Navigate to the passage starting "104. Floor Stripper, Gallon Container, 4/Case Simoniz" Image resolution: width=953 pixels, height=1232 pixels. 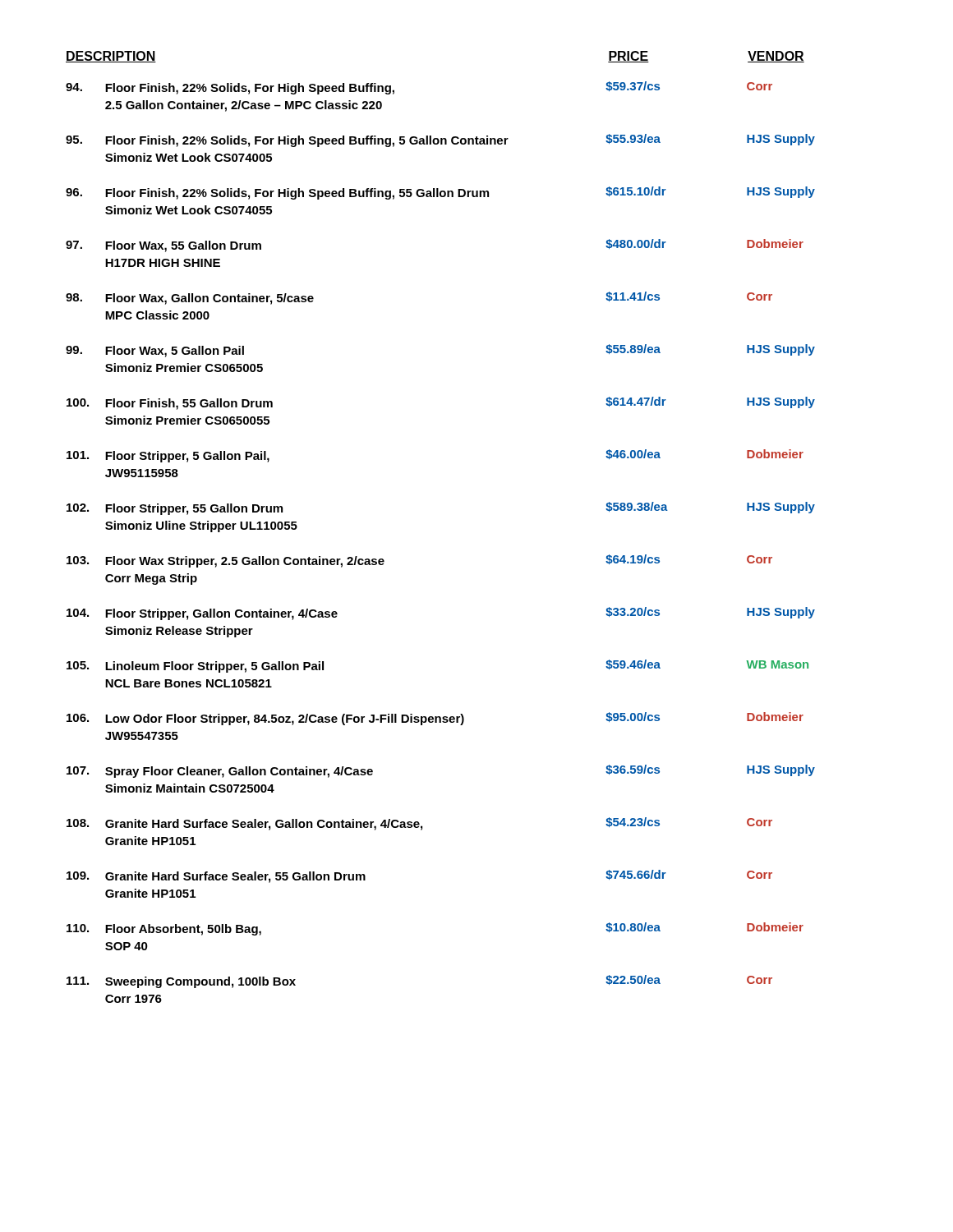pyautogui.click(x=223, y=614)
